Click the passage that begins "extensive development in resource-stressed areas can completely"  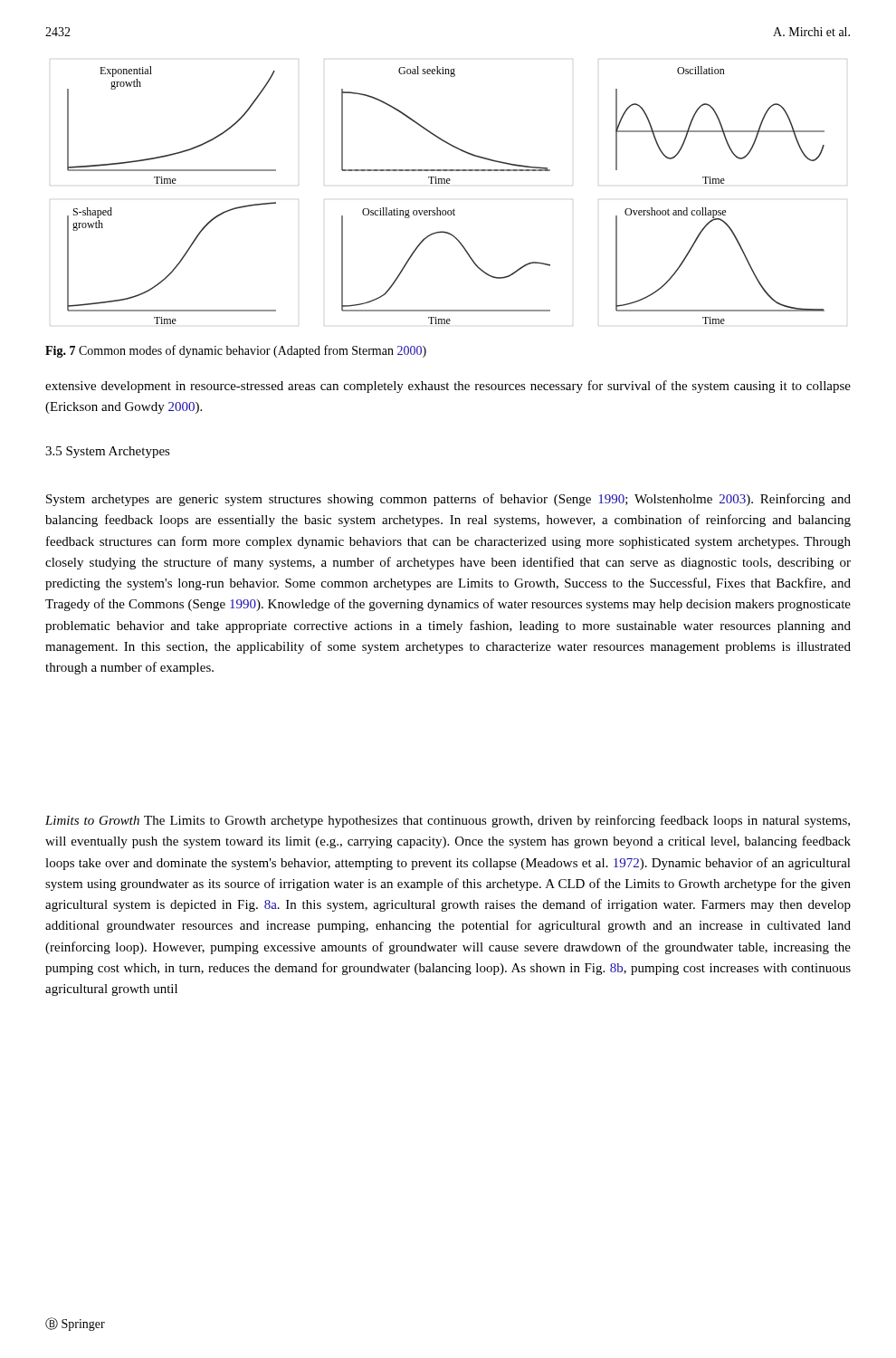(448, 396)
